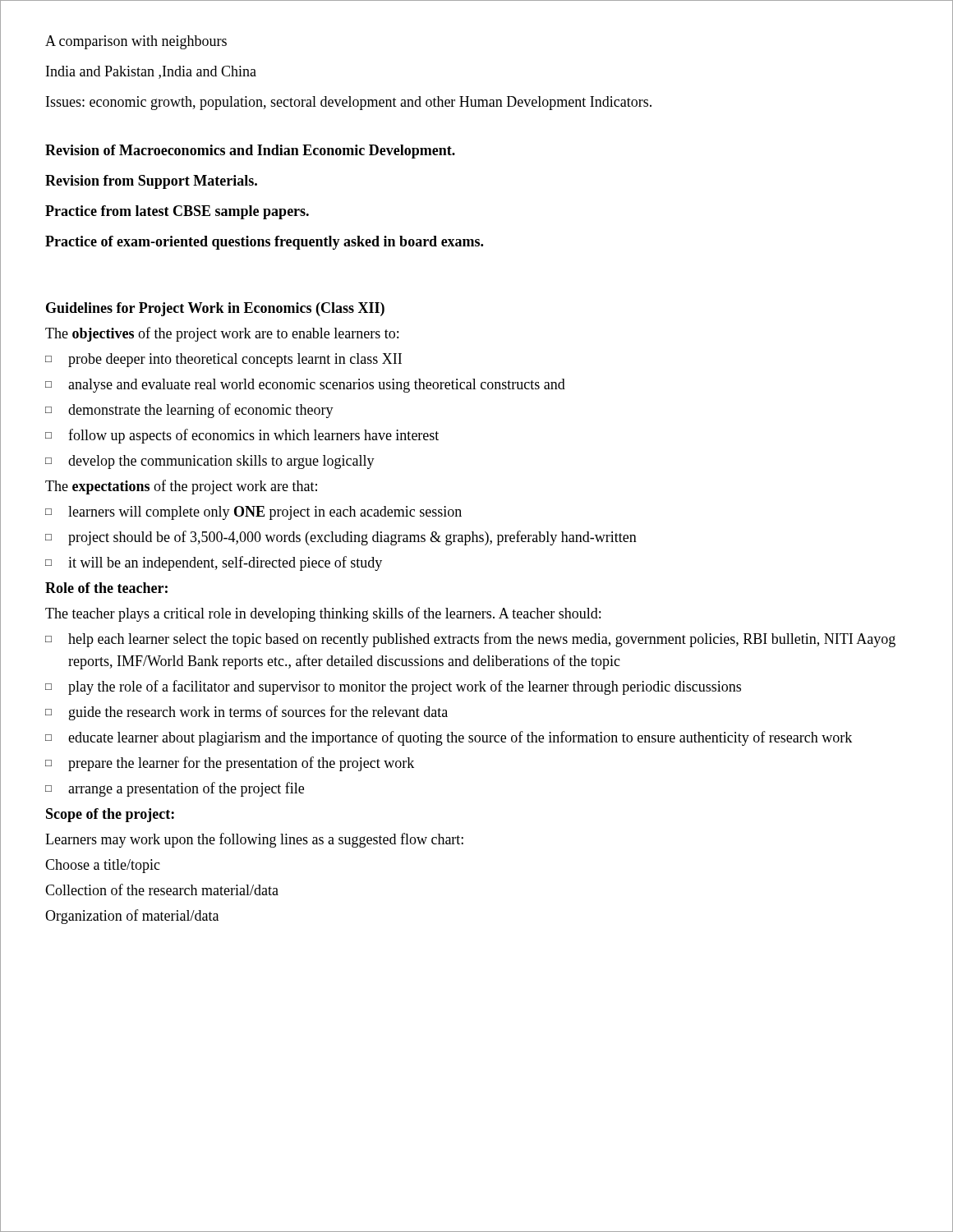Screen dimensions: 1232x953
Task: Point to the text block starting "A comparison with neighbours"
Action: point(136,41)
